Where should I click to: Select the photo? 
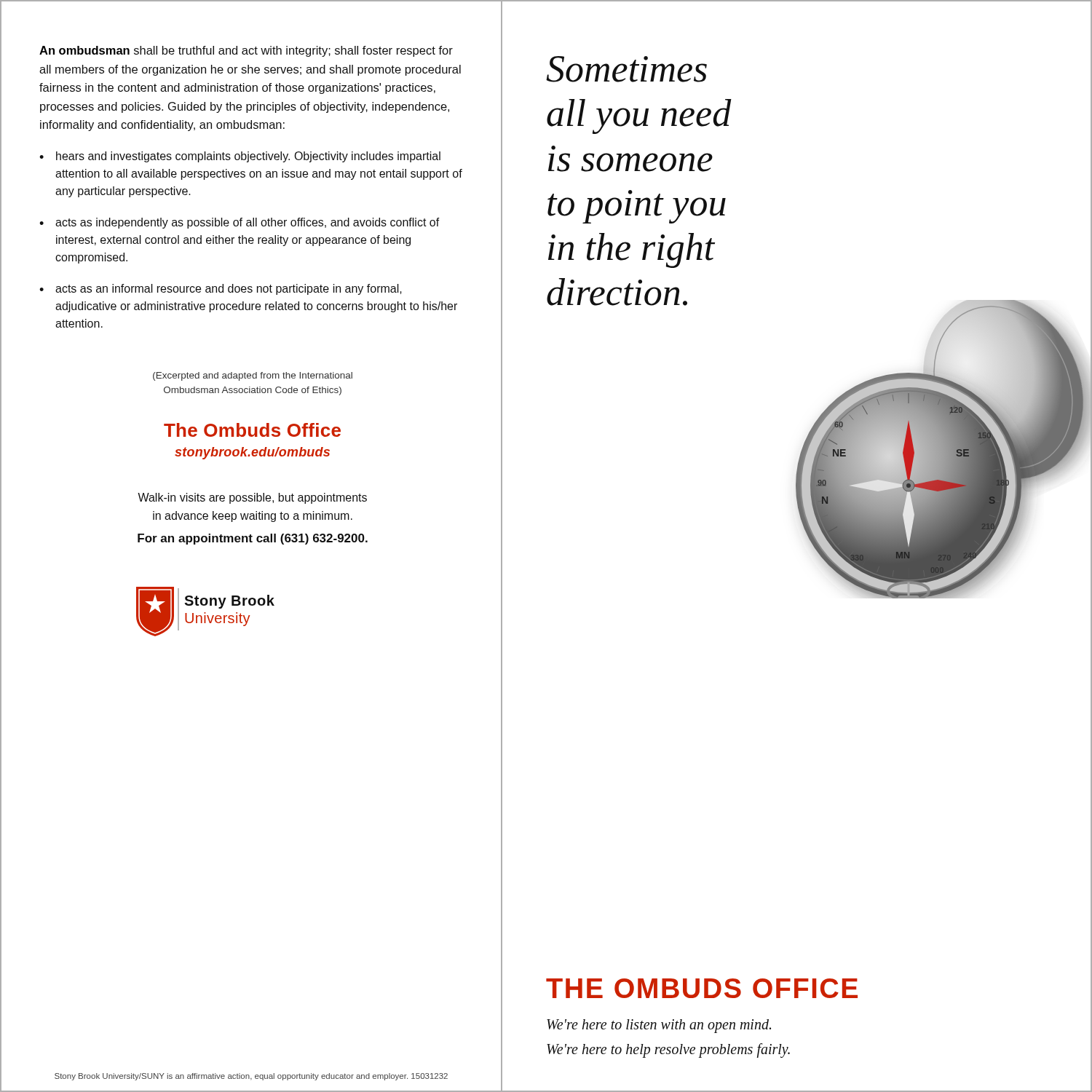[796, 625]
